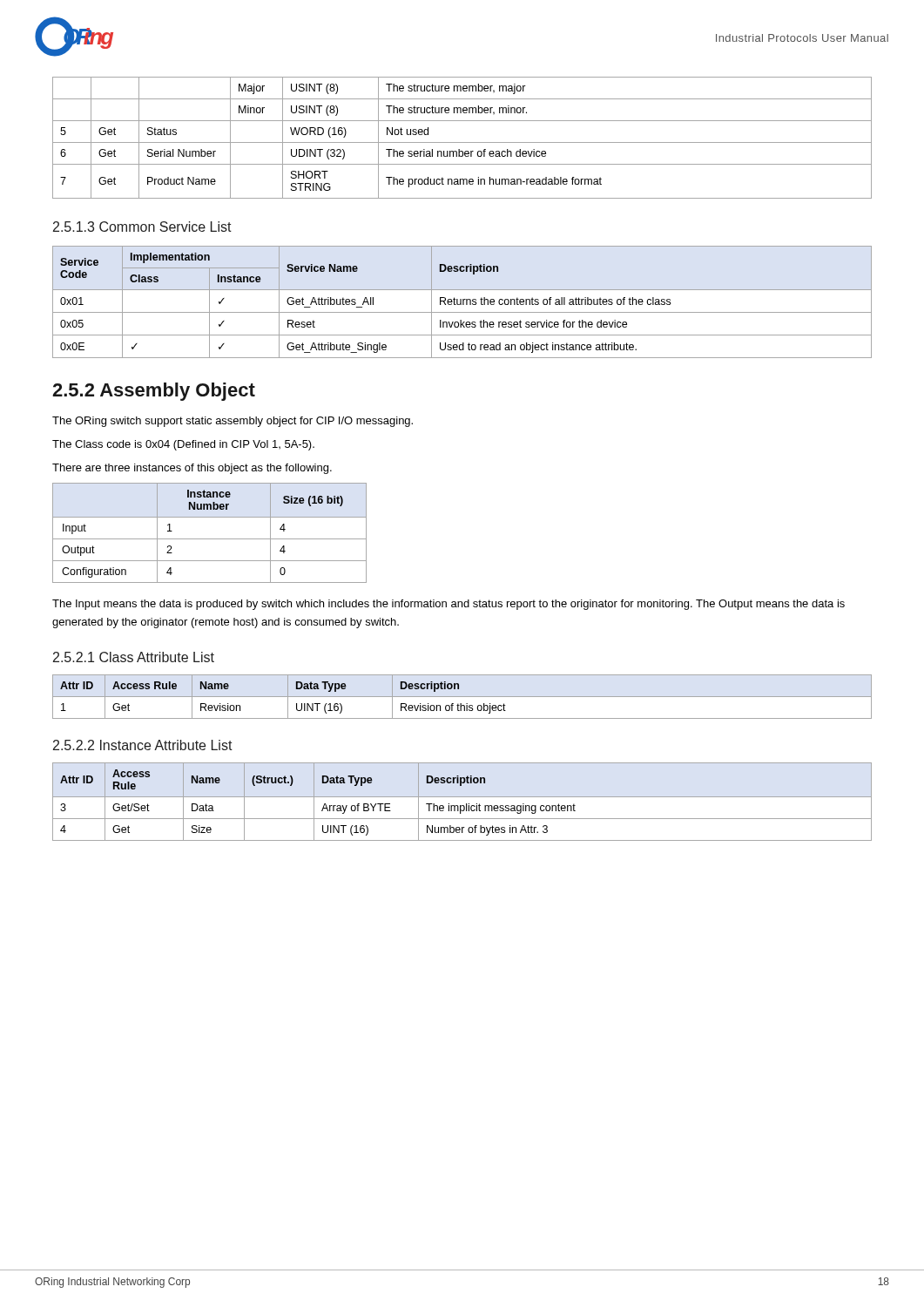924x1307 pixels.
Task: Click on the text block that reads "There are three instances of this object"
Action: coord(192,468)
